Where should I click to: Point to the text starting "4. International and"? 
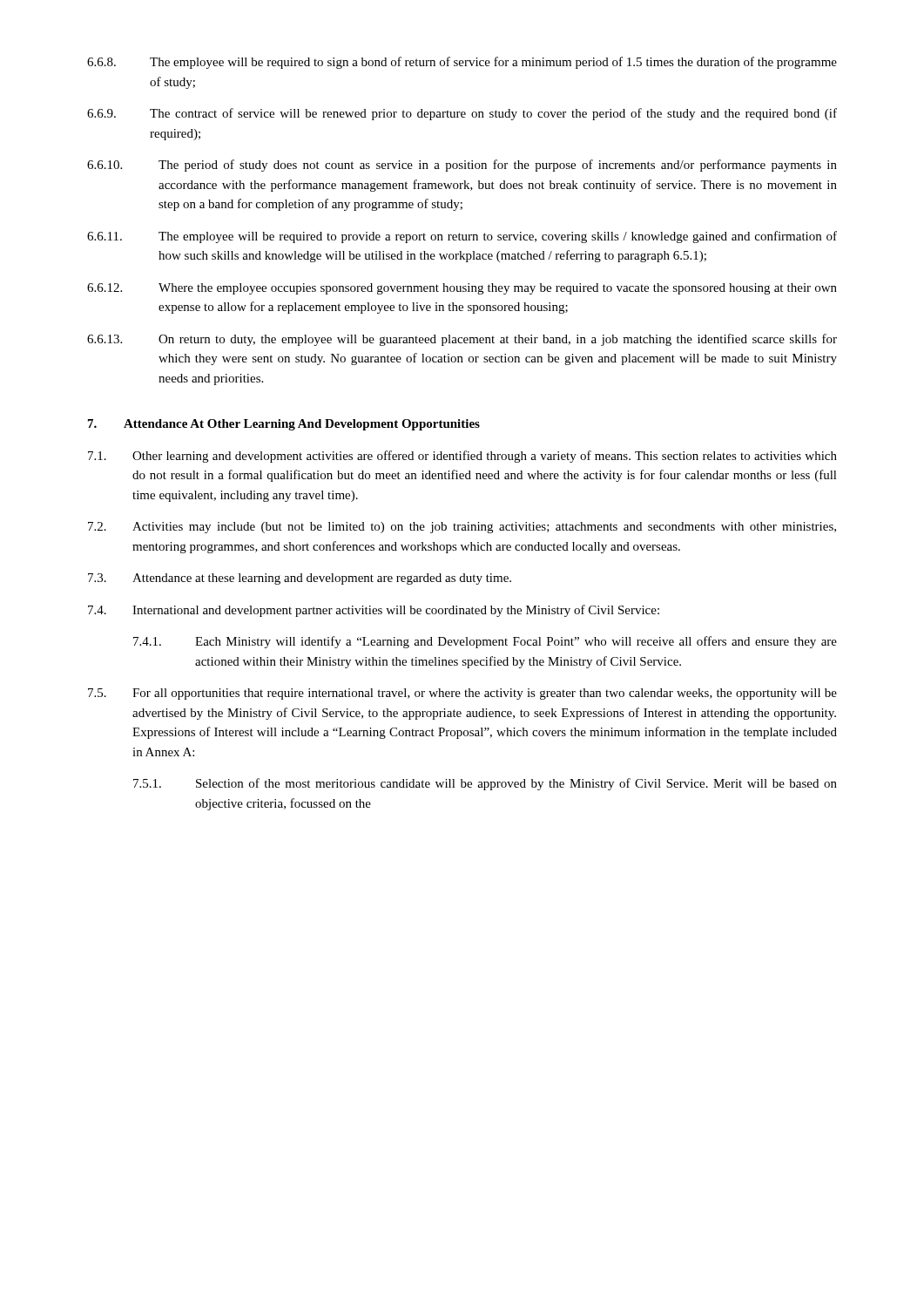click(x=462, y=610)
